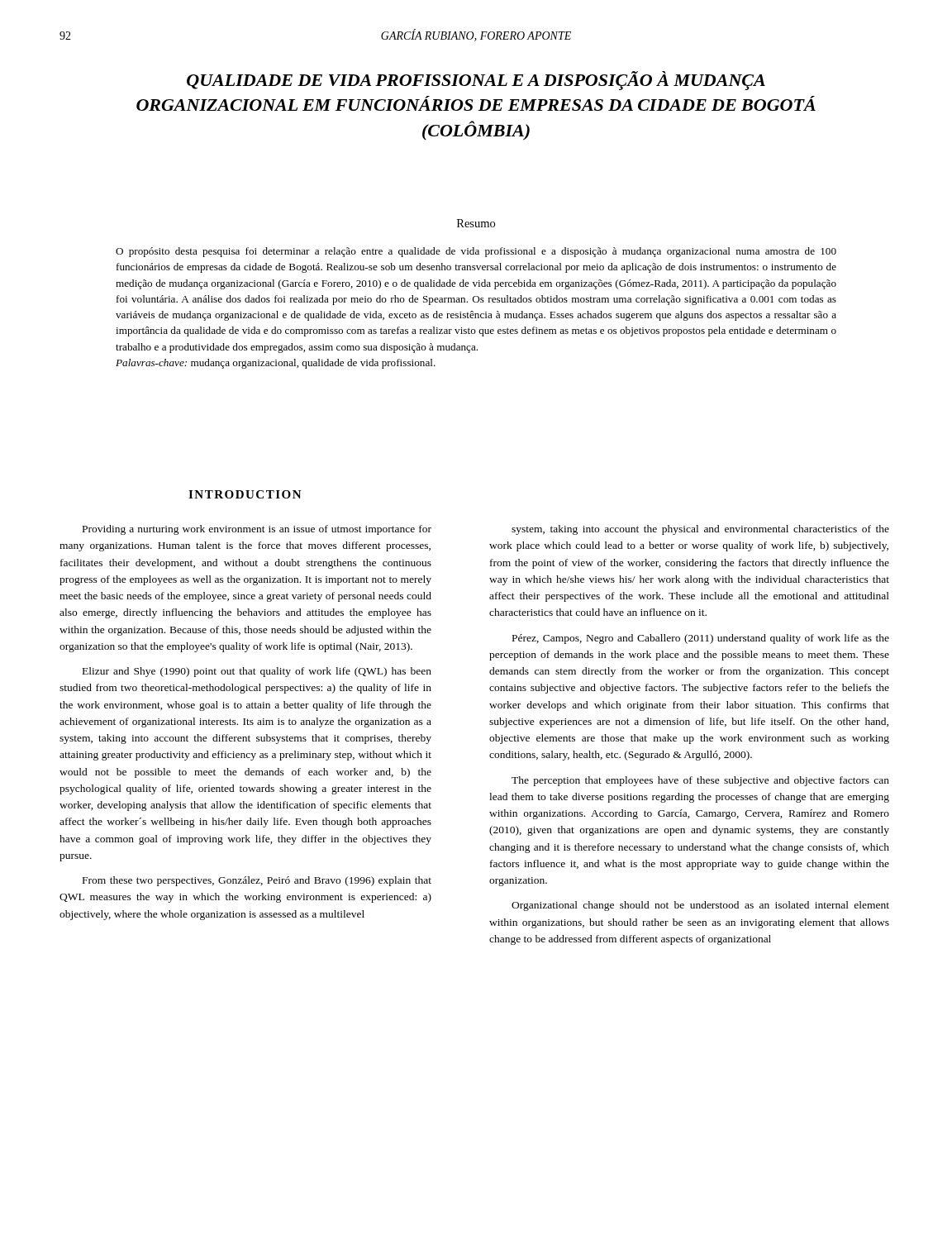Locate the text block starting "system, taking into"
Screen dimensions: 1240x952
(689, 734)
